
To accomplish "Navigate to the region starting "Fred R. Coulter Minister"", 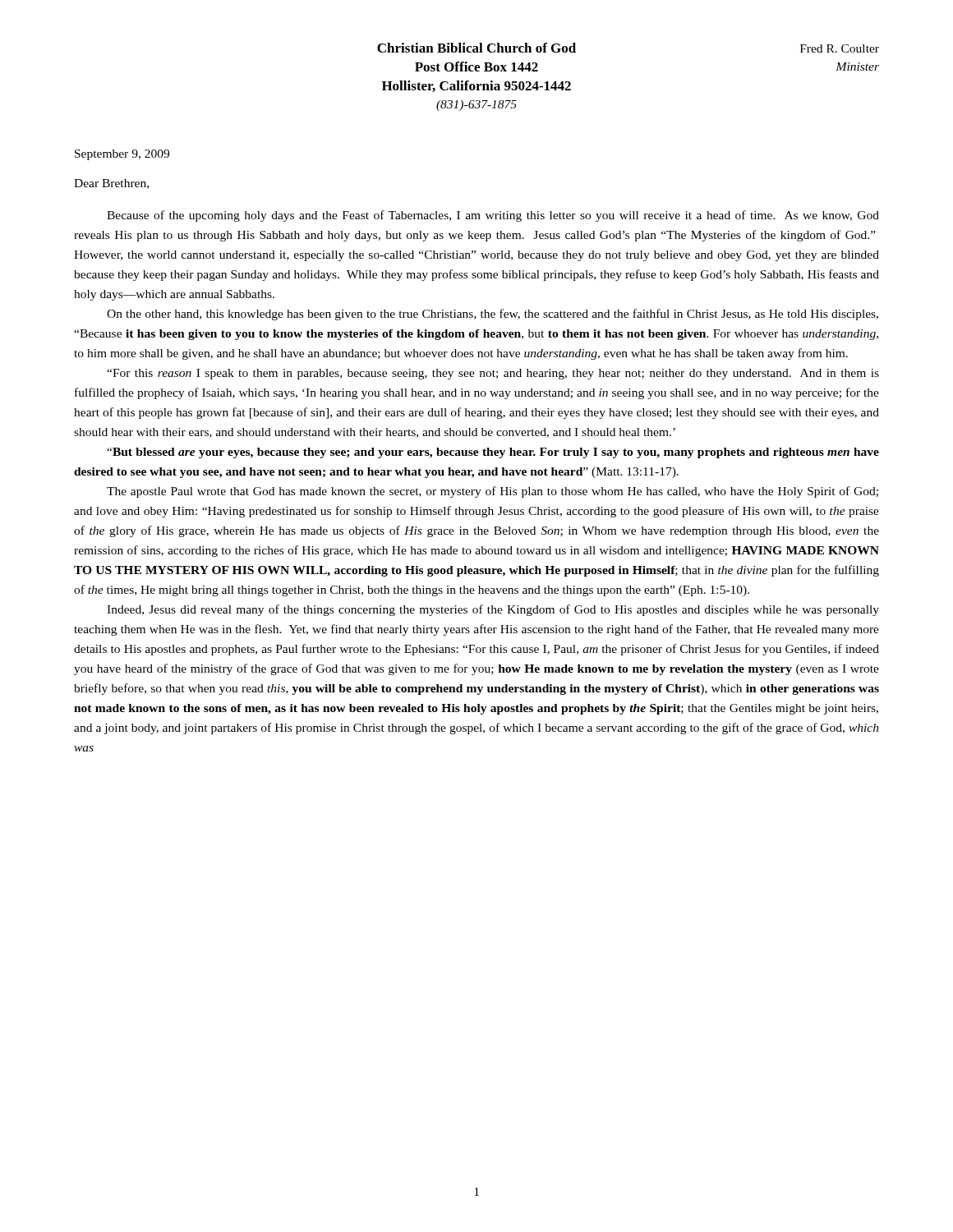I will click(839, 57).
